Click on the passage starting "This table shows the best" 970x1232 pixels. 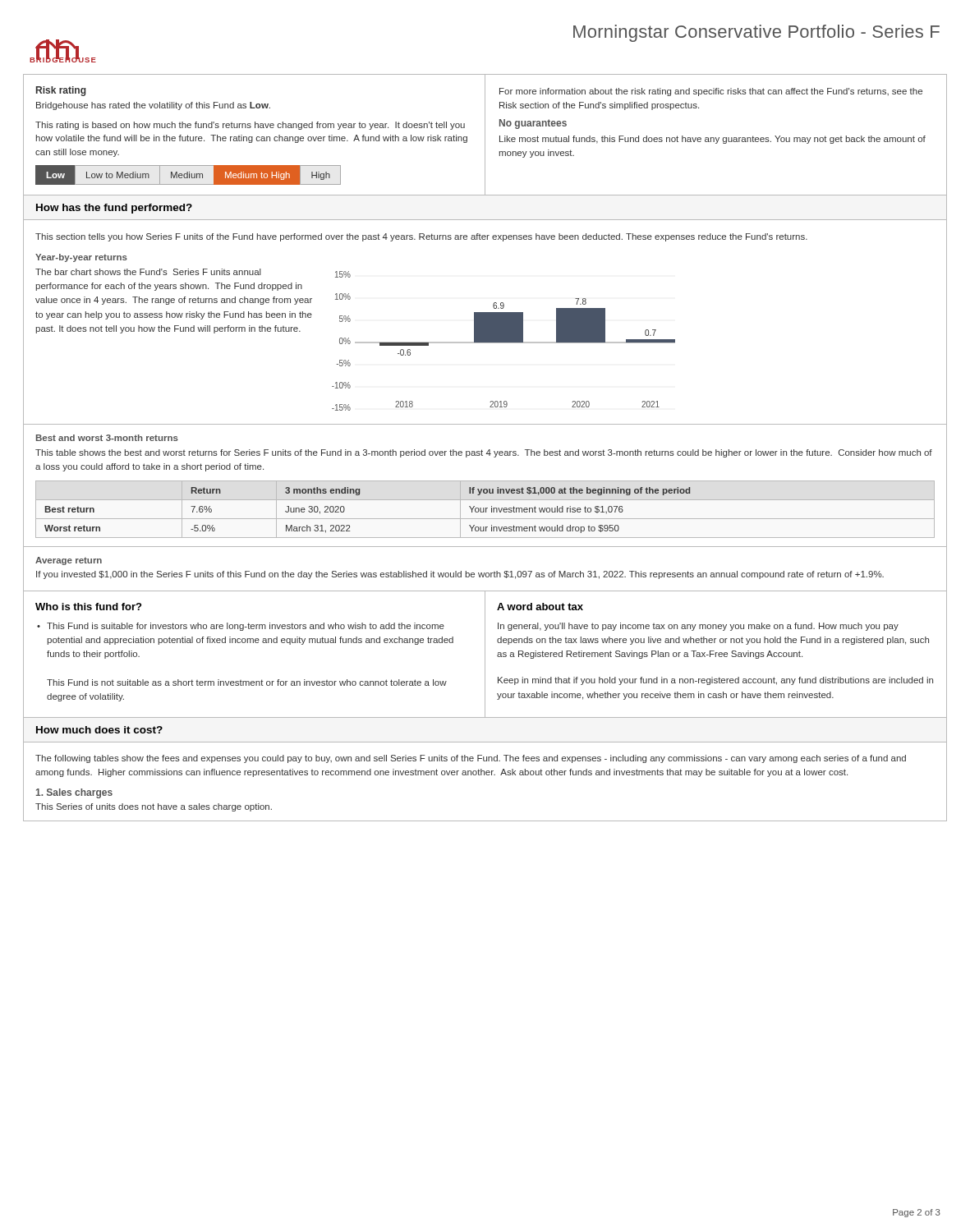(x=484, y=460)
